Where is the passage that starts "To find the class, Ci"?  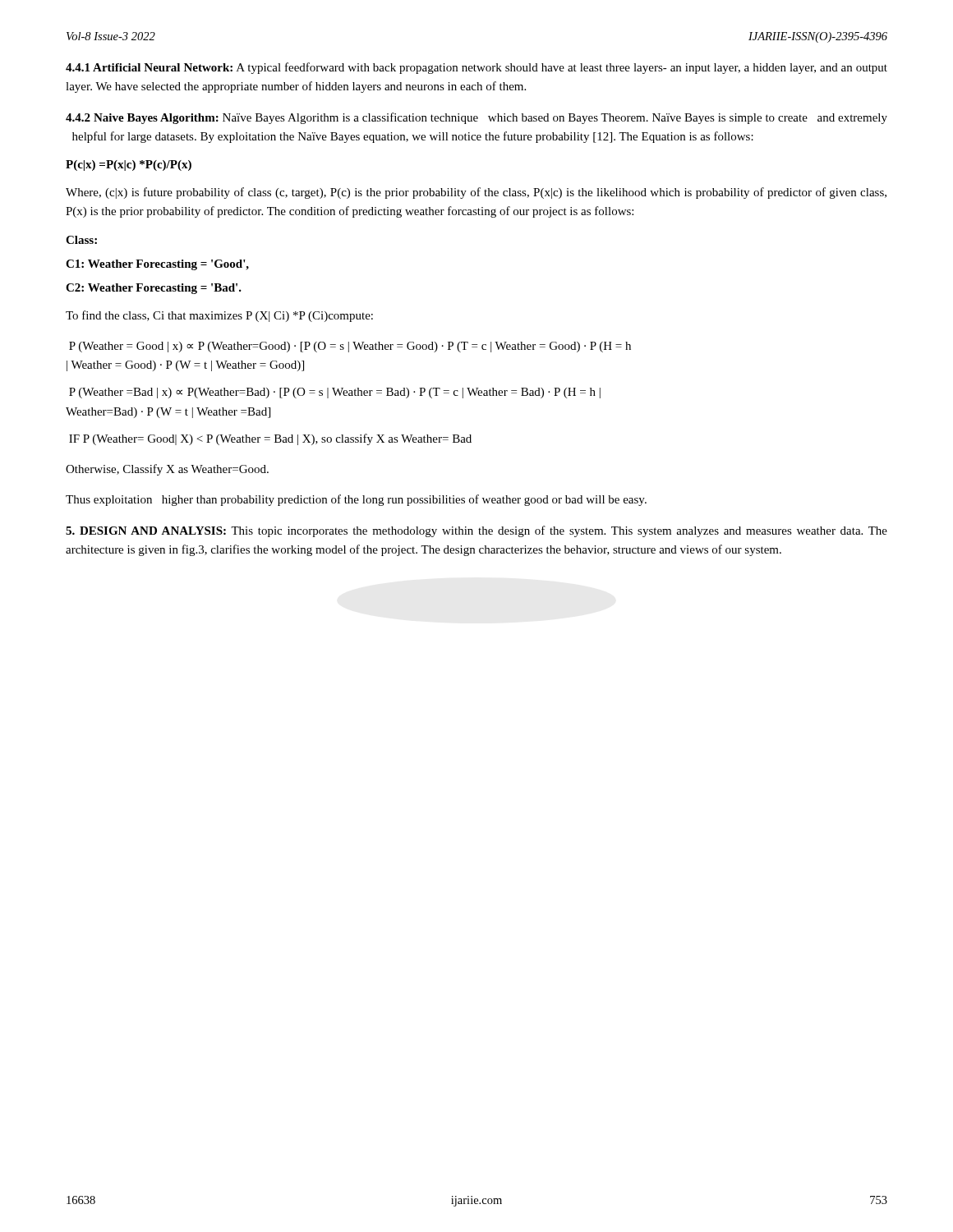pos(220,315)
